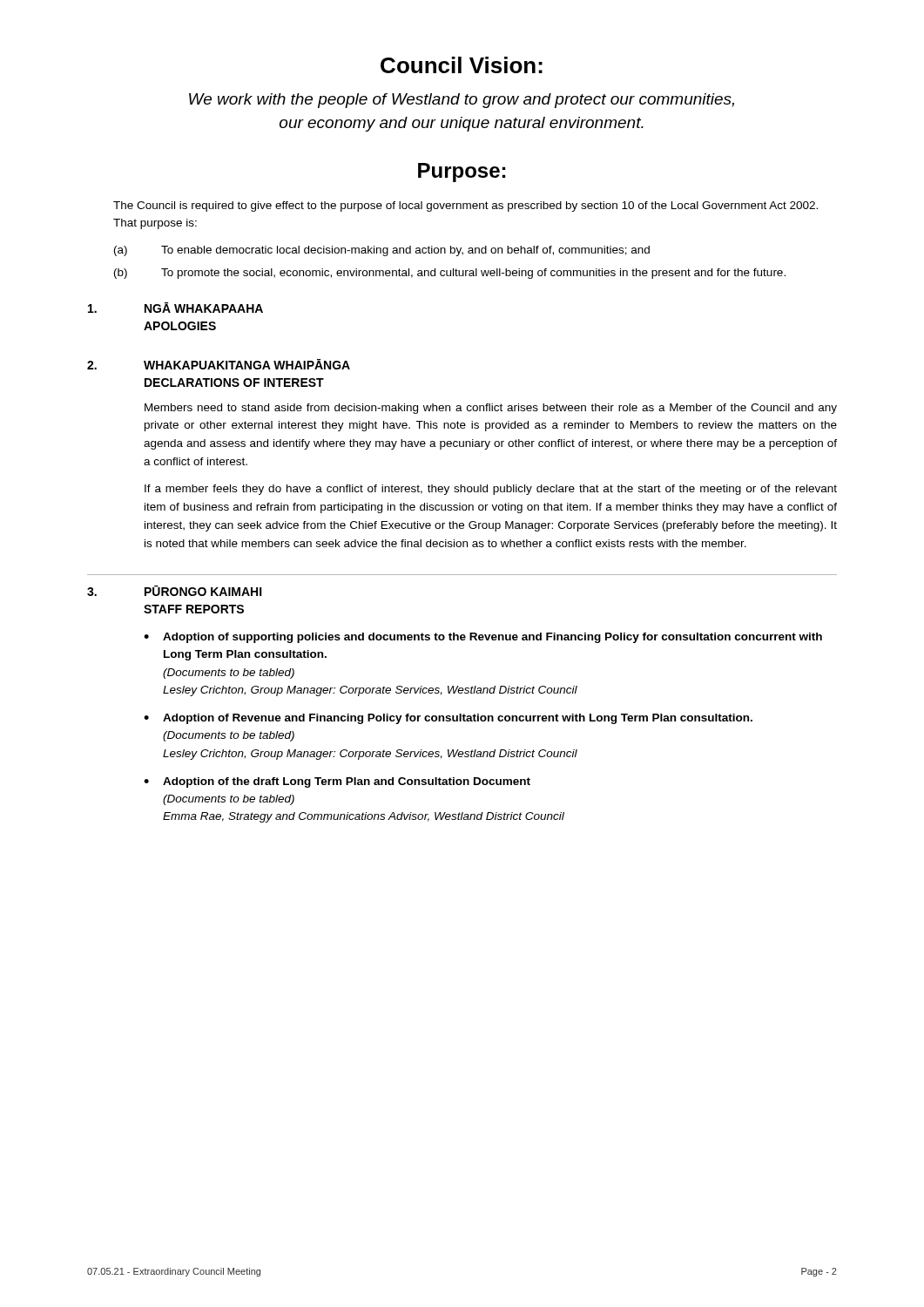Select the block starting "(a) To enable democratic local decision-making"
The image size is (924, 1307).
point(475,250)
